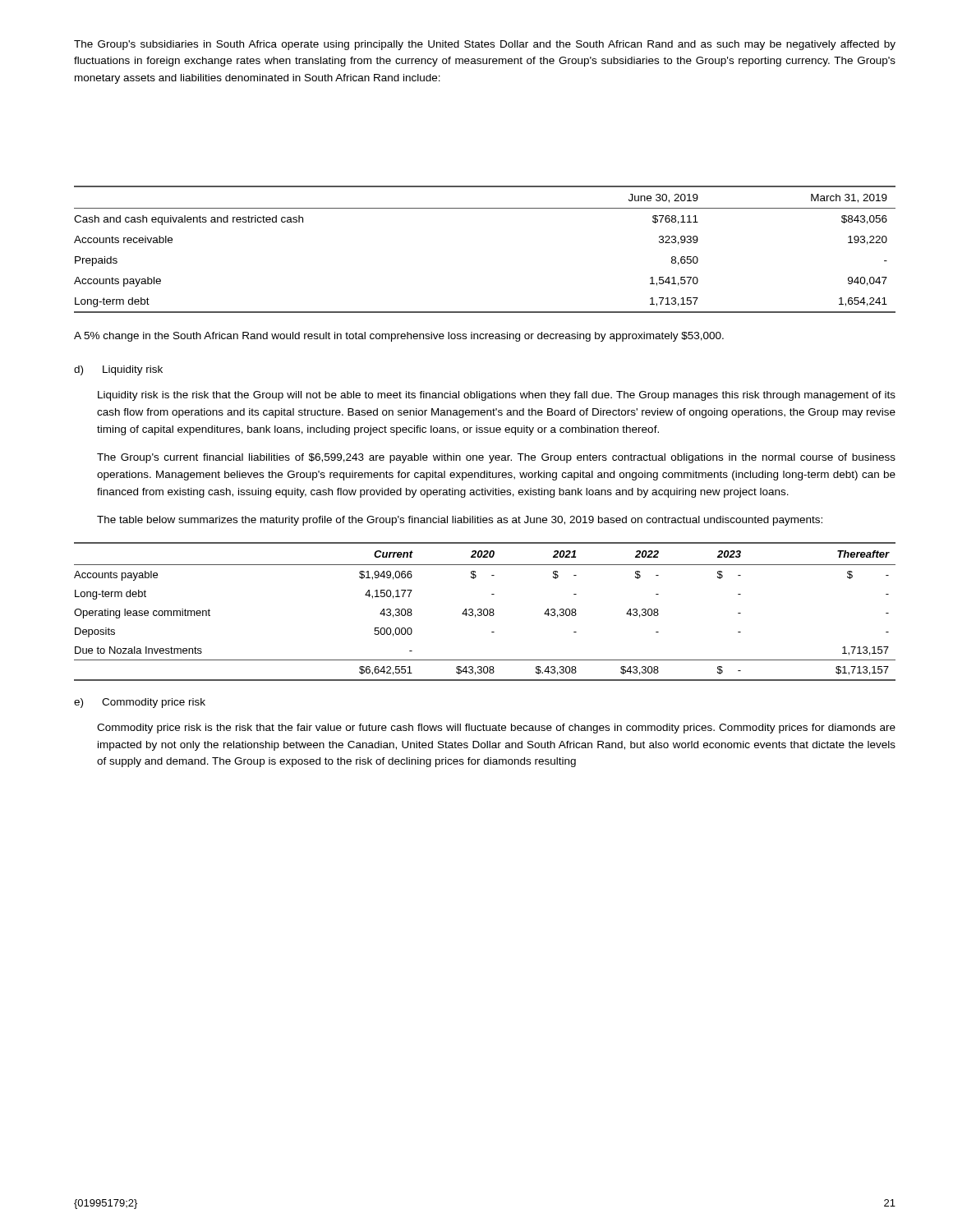Locate the text block that reads "The table below"
953x1232 pixels.
point(496,520)
